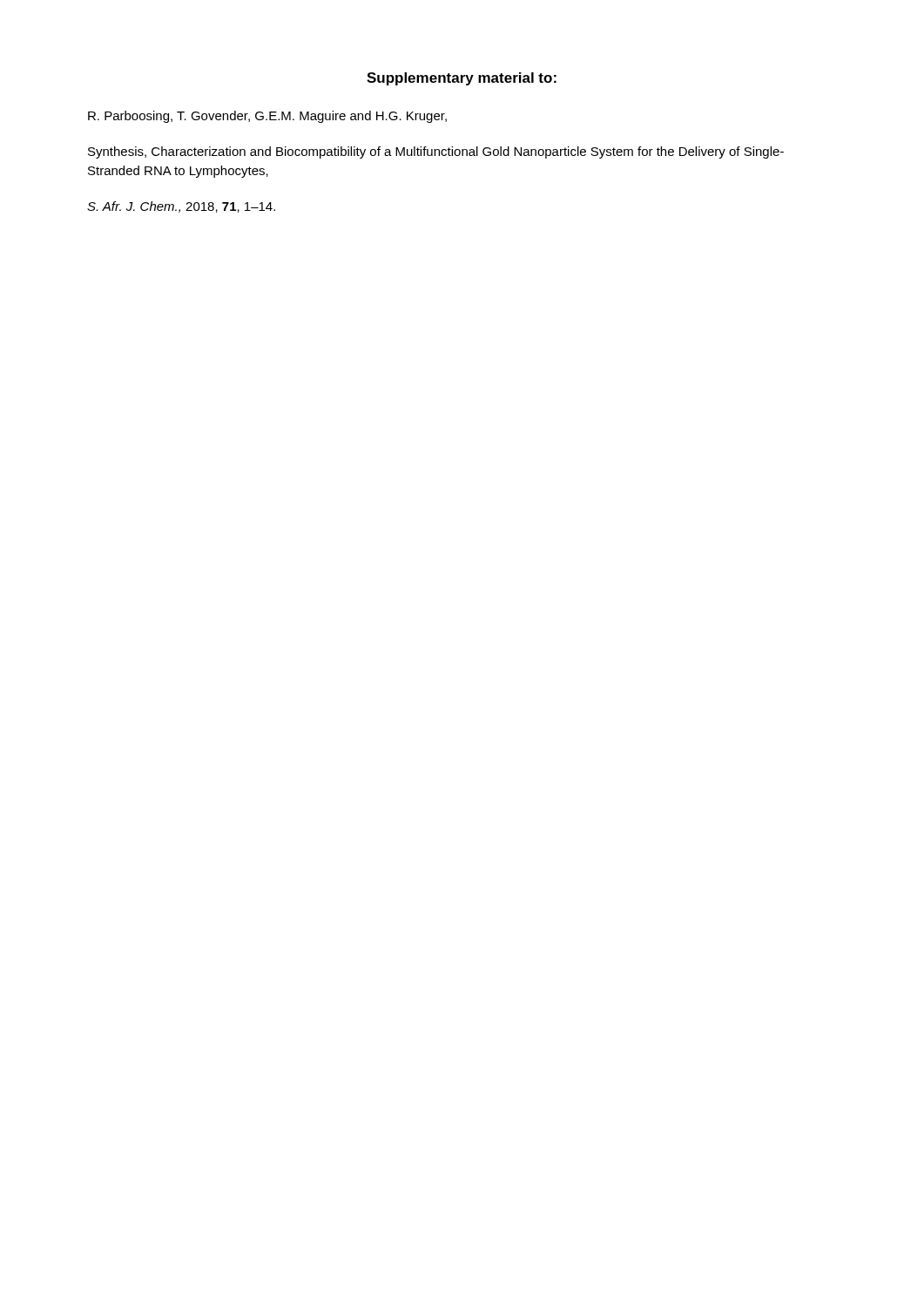Point to the block beginning "Synthesis, Characterization and Biocompatibility"
Screen dimensions: 1307x924
pyautogui.click(x=436, y=161)
